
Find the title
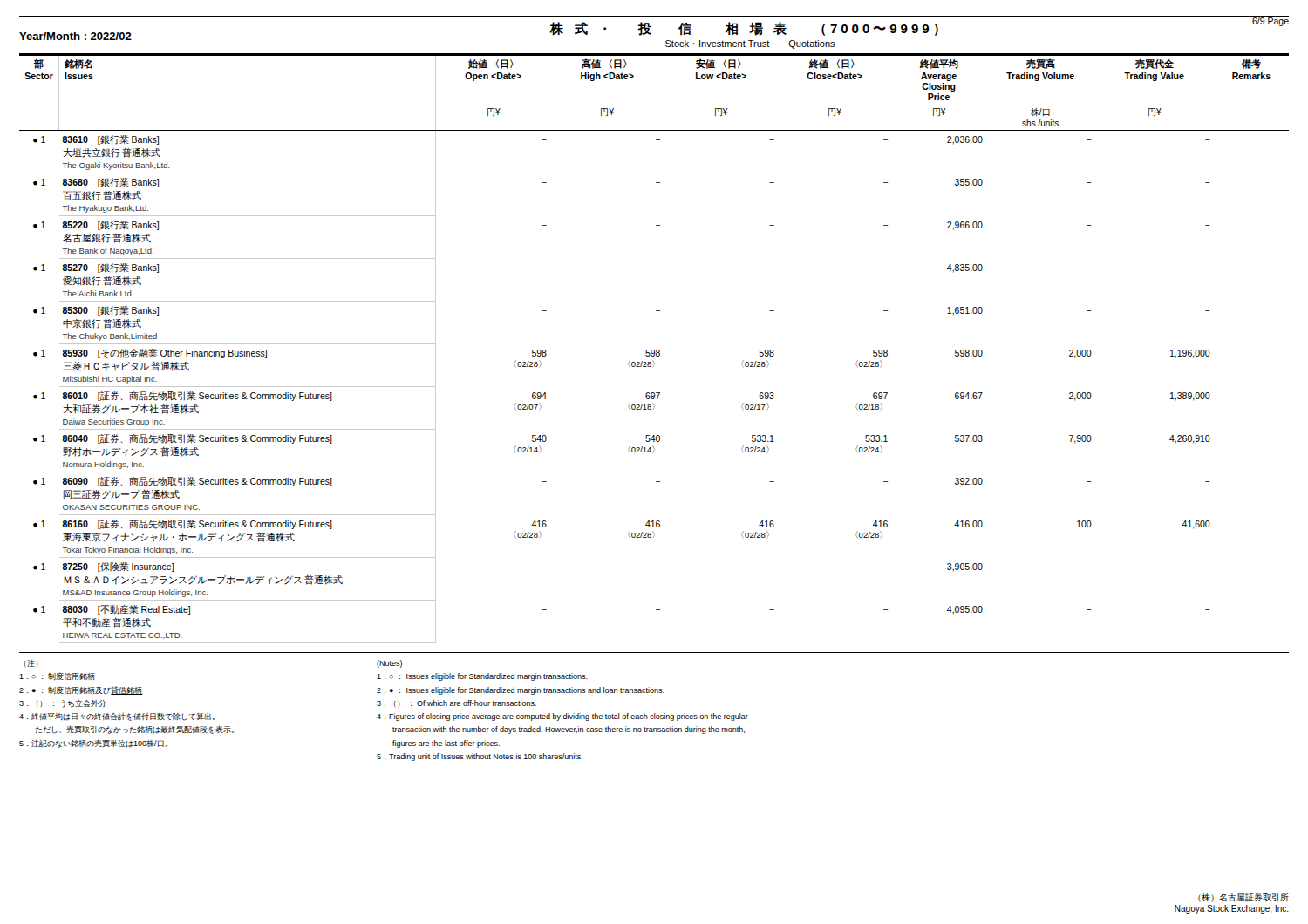point(750,35)
